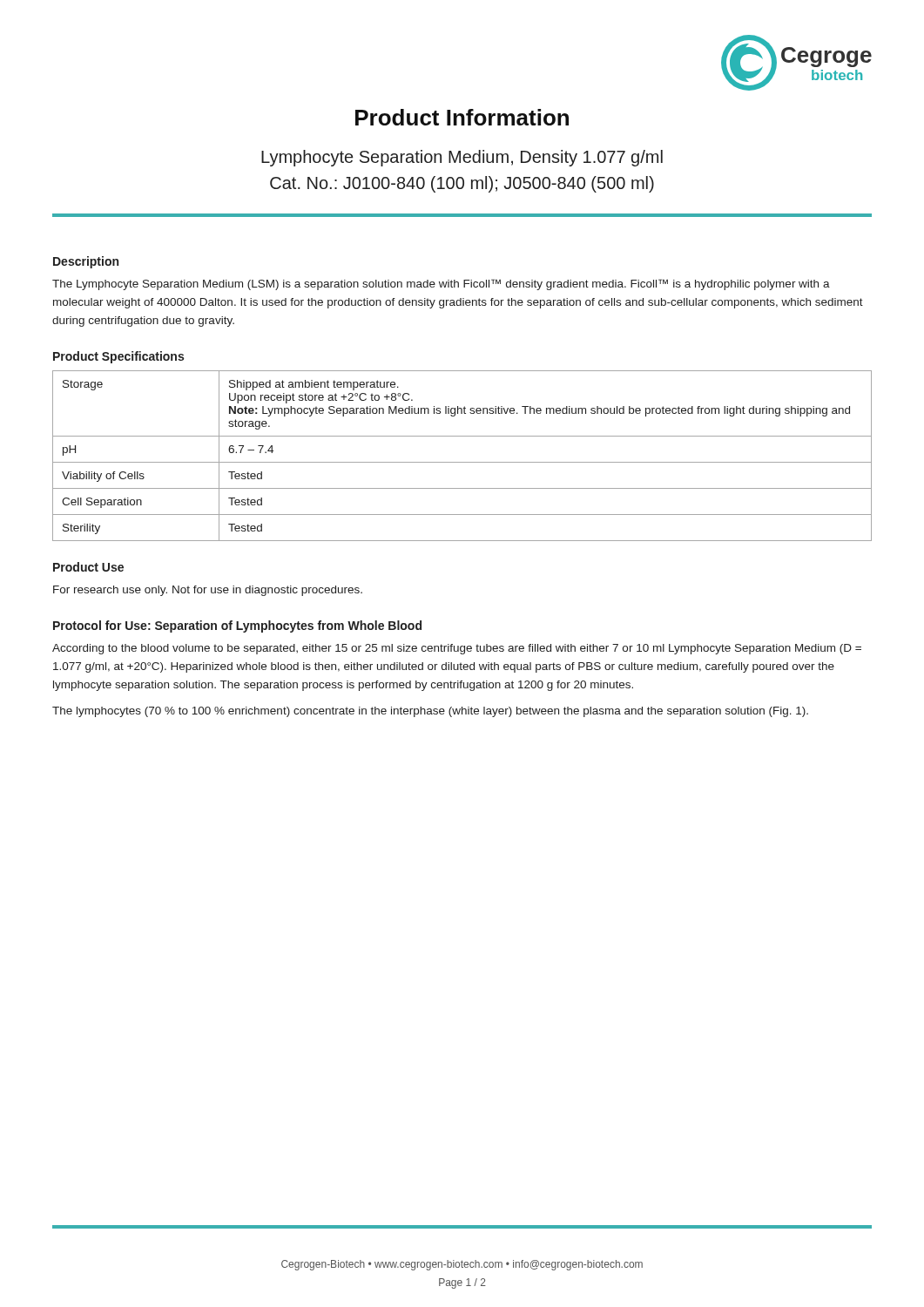The height and width of the screenshot is (1307, 924).
Task: Locate the text block that says "Lymphocyte Separation Medium, Density 1.077"
Action: pos(462,170)
